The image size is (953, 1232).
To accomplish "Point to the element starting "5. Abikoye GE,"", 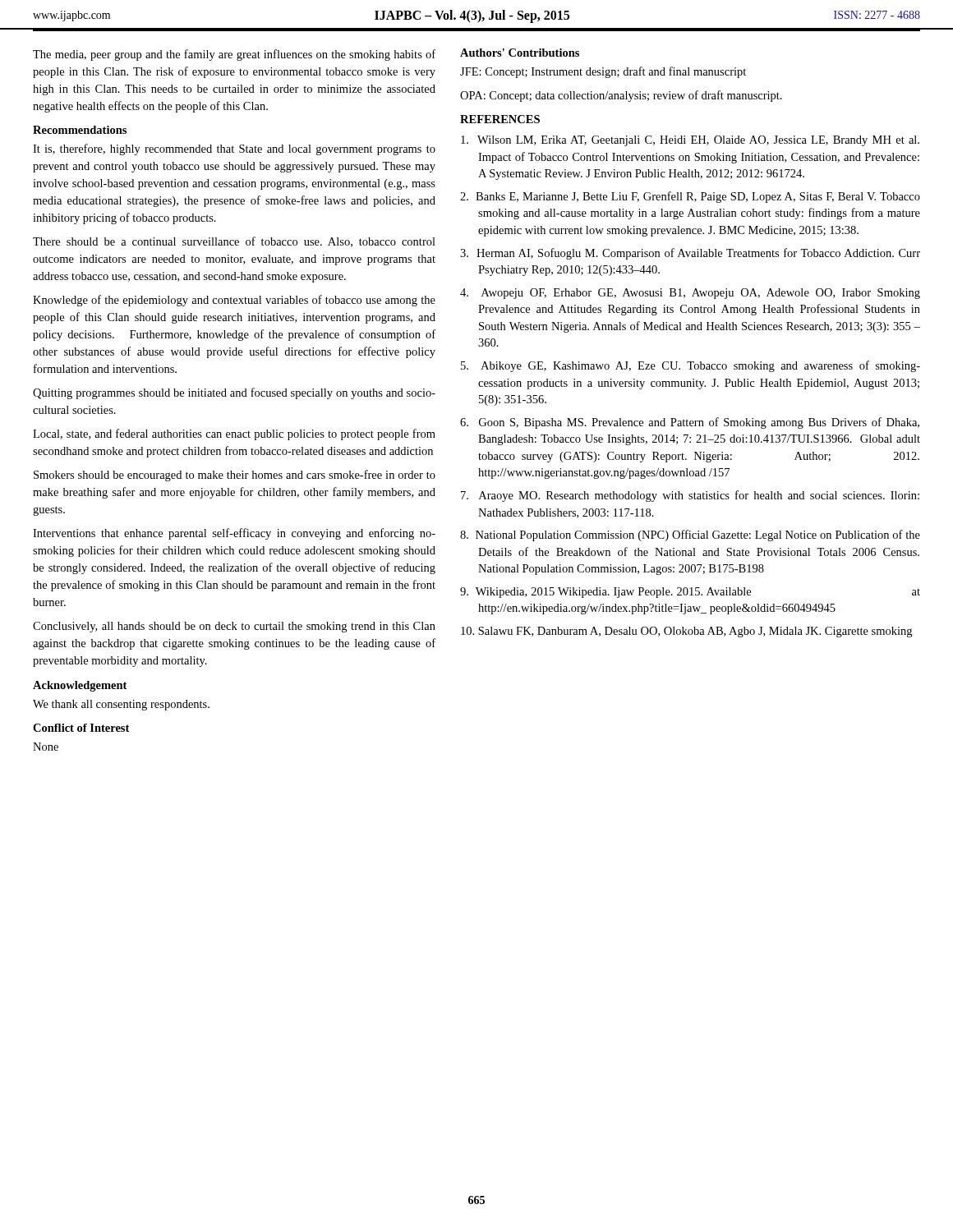I will (x=690, y=382).
